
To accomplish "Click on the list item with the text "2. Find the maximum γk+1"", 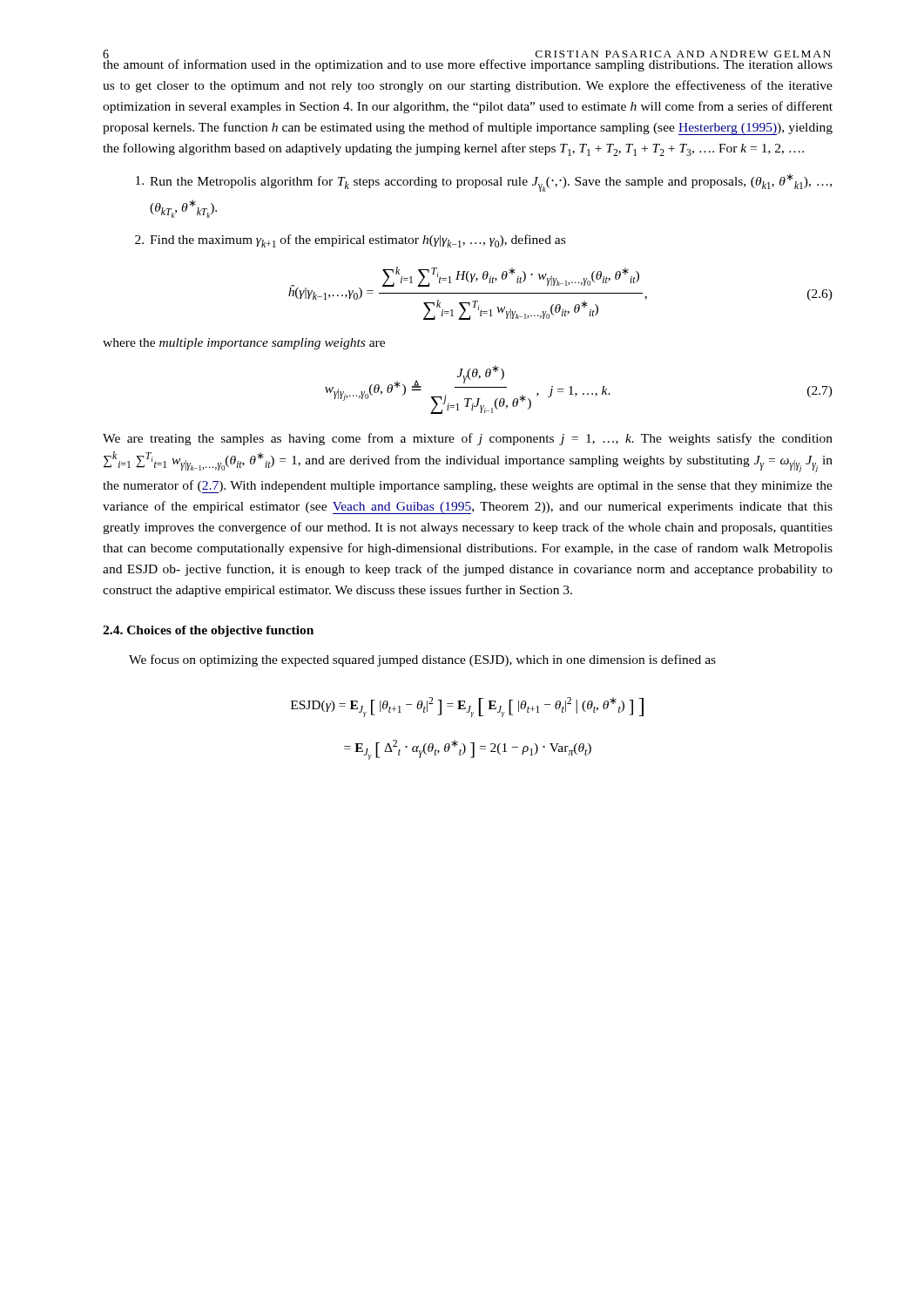I will pyautogui.click(x=481, y=241).
